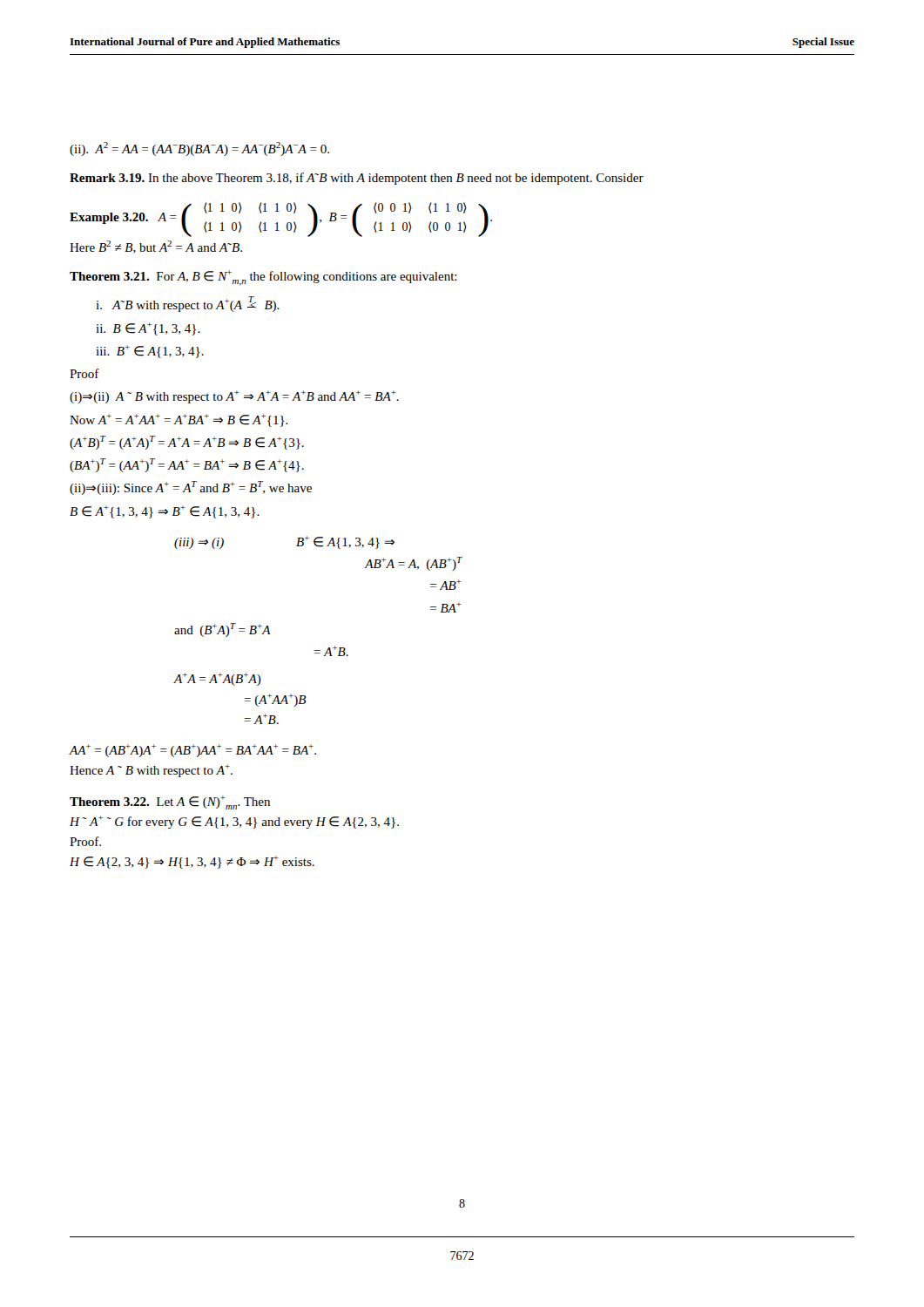Click the passage that begins "(ii). A2 = AA = (AA−B)(BA−A) = AA−(B2)A−A"

coord(200,148)
